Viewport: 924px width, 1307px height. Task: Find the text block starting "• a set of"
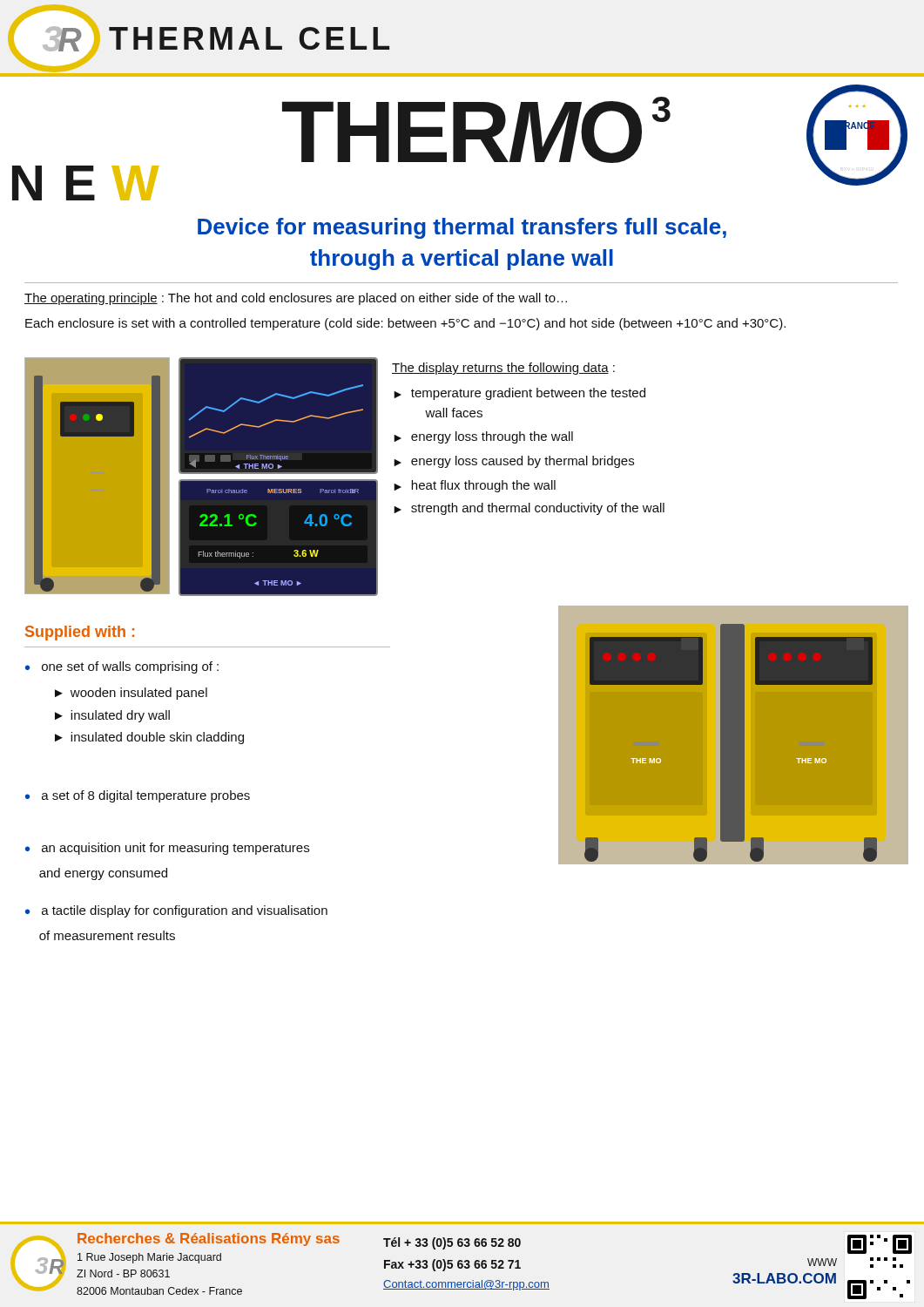click(x=137, y=796)
